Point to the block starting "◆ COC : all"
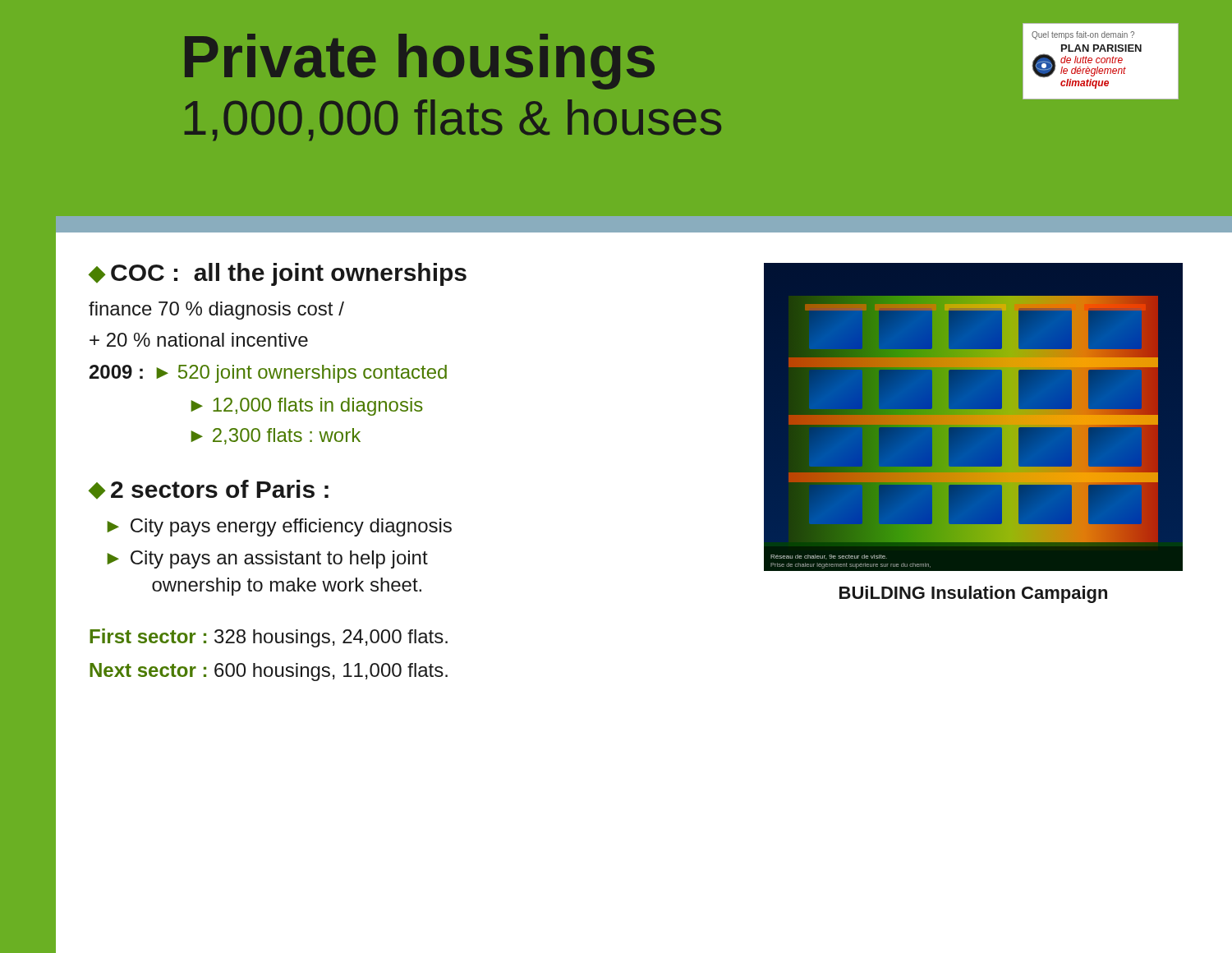The image size is (1232, 953). tap(278, 273)
